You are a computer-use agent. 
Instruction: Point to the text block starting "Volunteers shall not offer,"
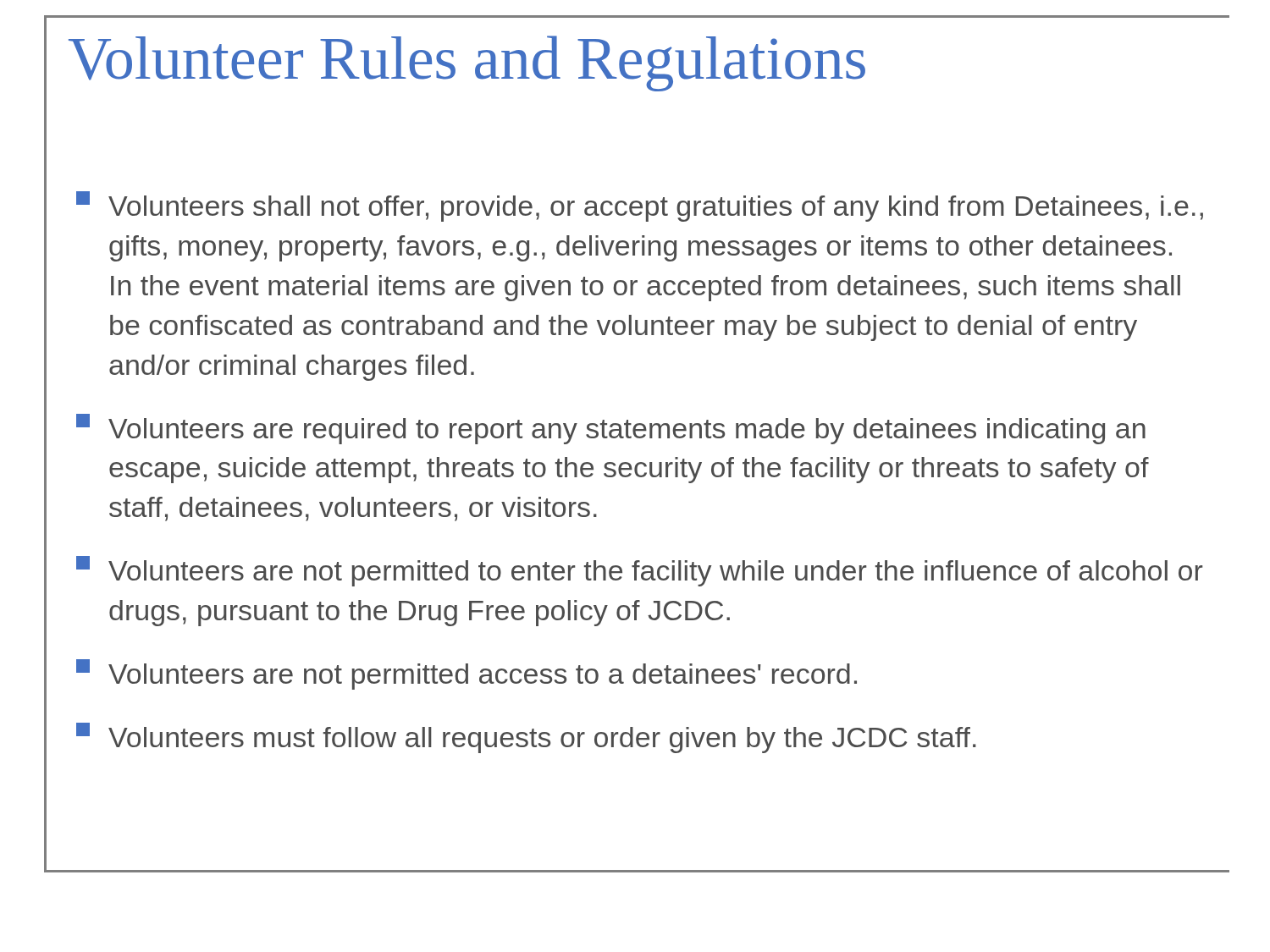639,285
